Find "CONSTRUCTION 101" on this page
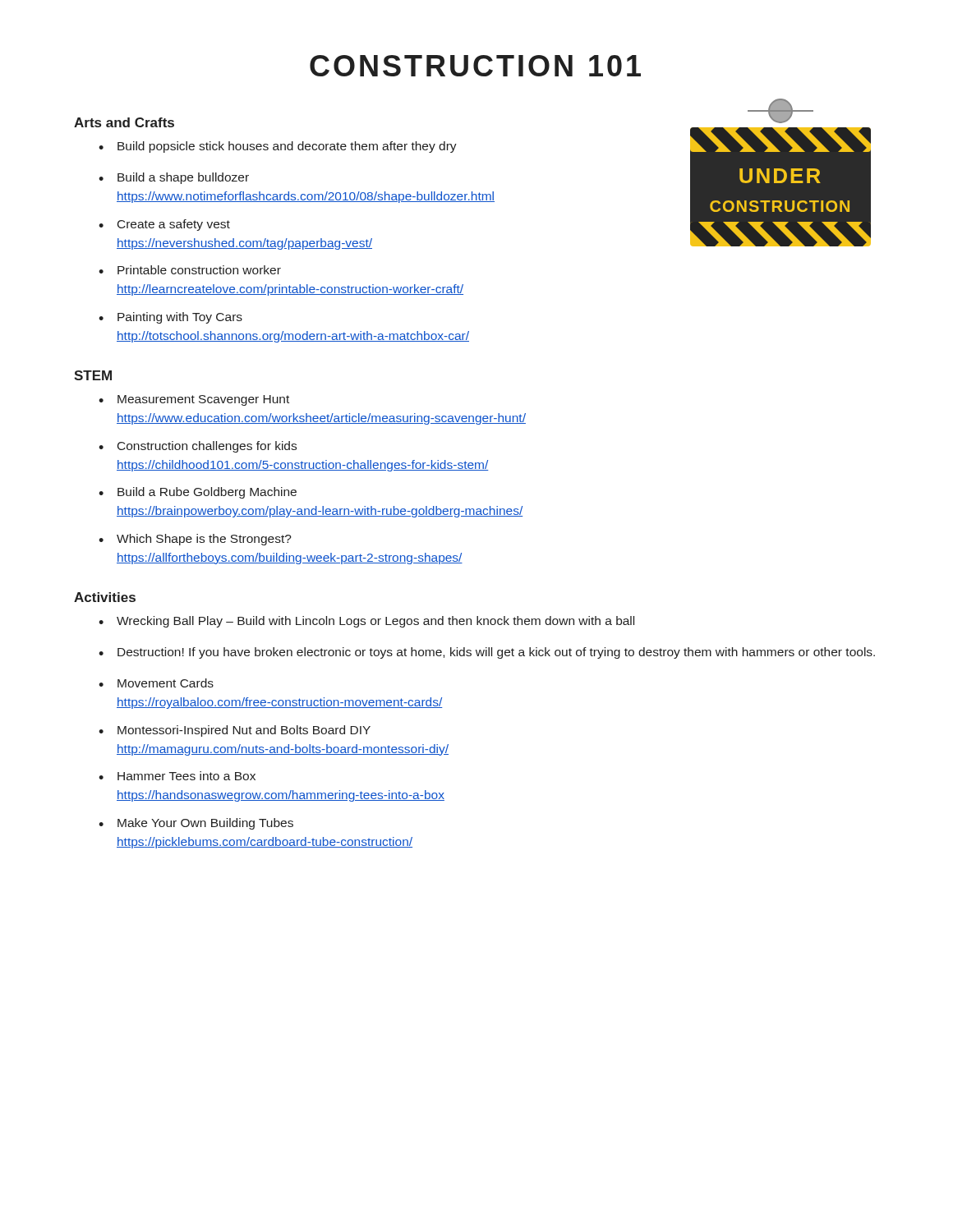Screen dimensions: 1232x953 pyautogui.click(x=476, y=66)
